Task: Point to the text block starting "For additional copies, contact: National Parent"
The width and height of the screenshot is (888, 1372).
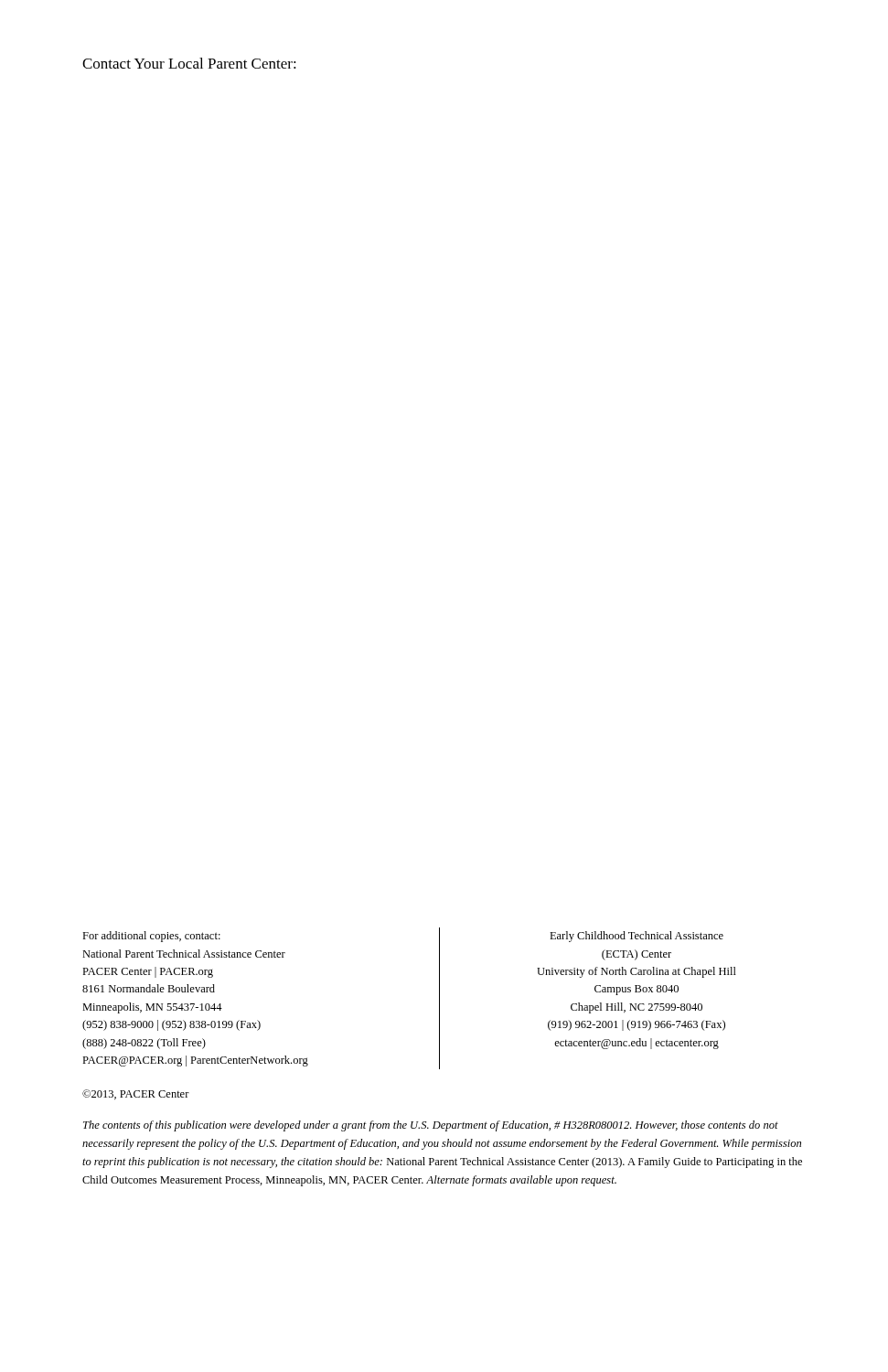Action: [444, 999]
